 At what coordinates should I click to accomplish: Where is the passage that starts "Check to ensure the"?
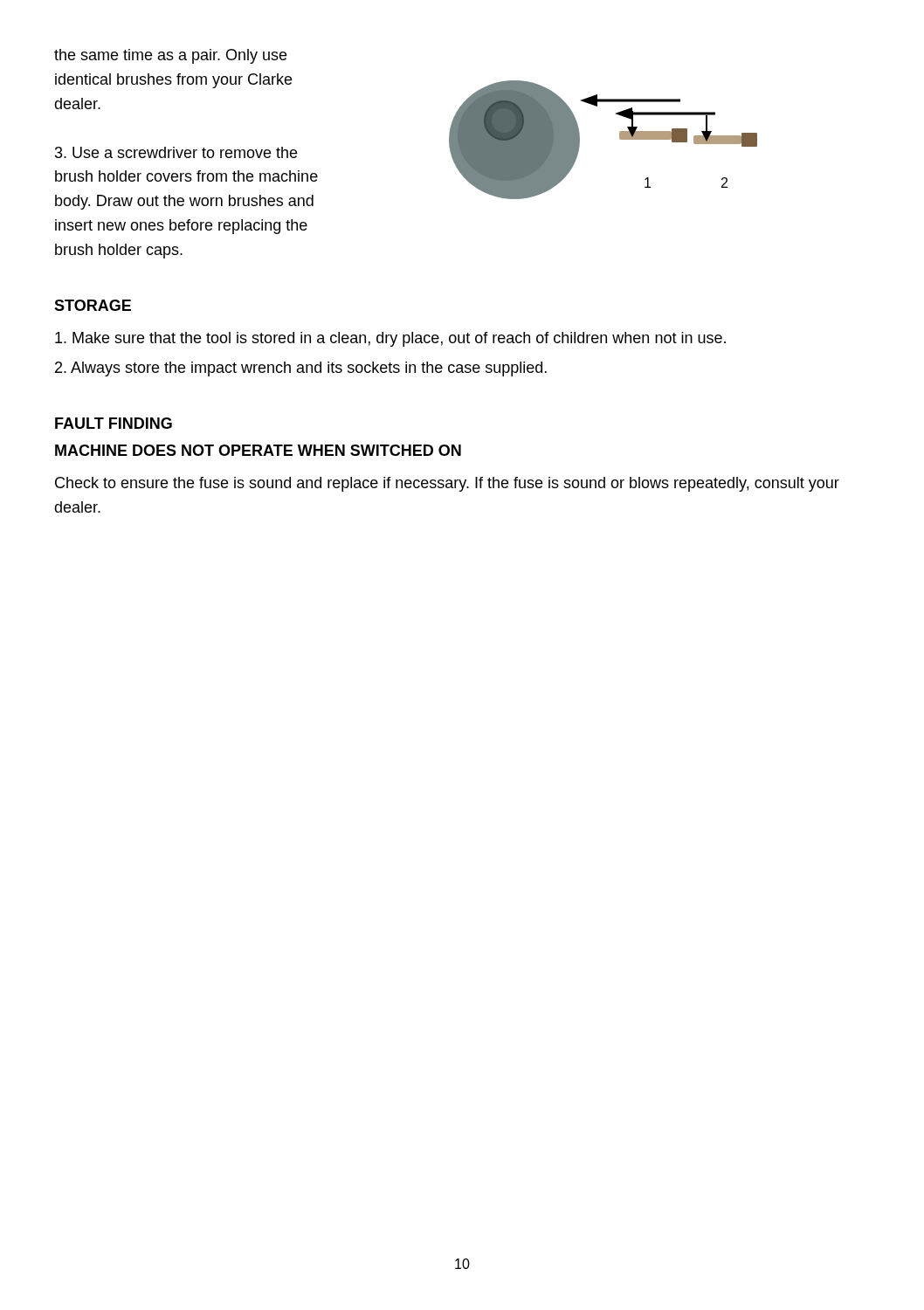pyautogui.click(x=449, y=495)
